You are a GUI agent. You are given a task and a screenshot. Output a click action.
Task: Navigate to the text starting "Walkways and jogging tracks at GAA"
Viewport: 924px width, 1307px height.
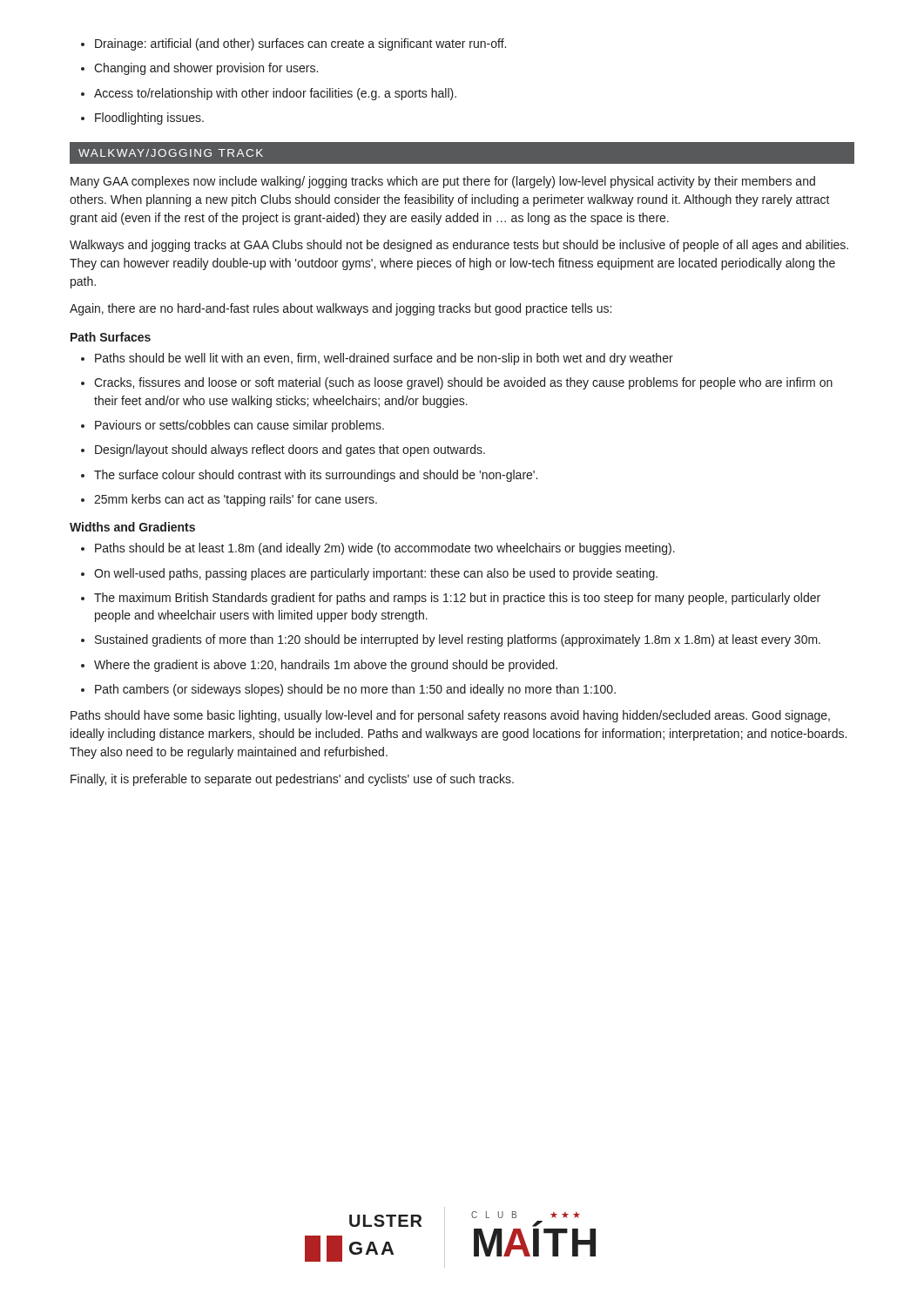pyautogui.click(x=460, y=263)
